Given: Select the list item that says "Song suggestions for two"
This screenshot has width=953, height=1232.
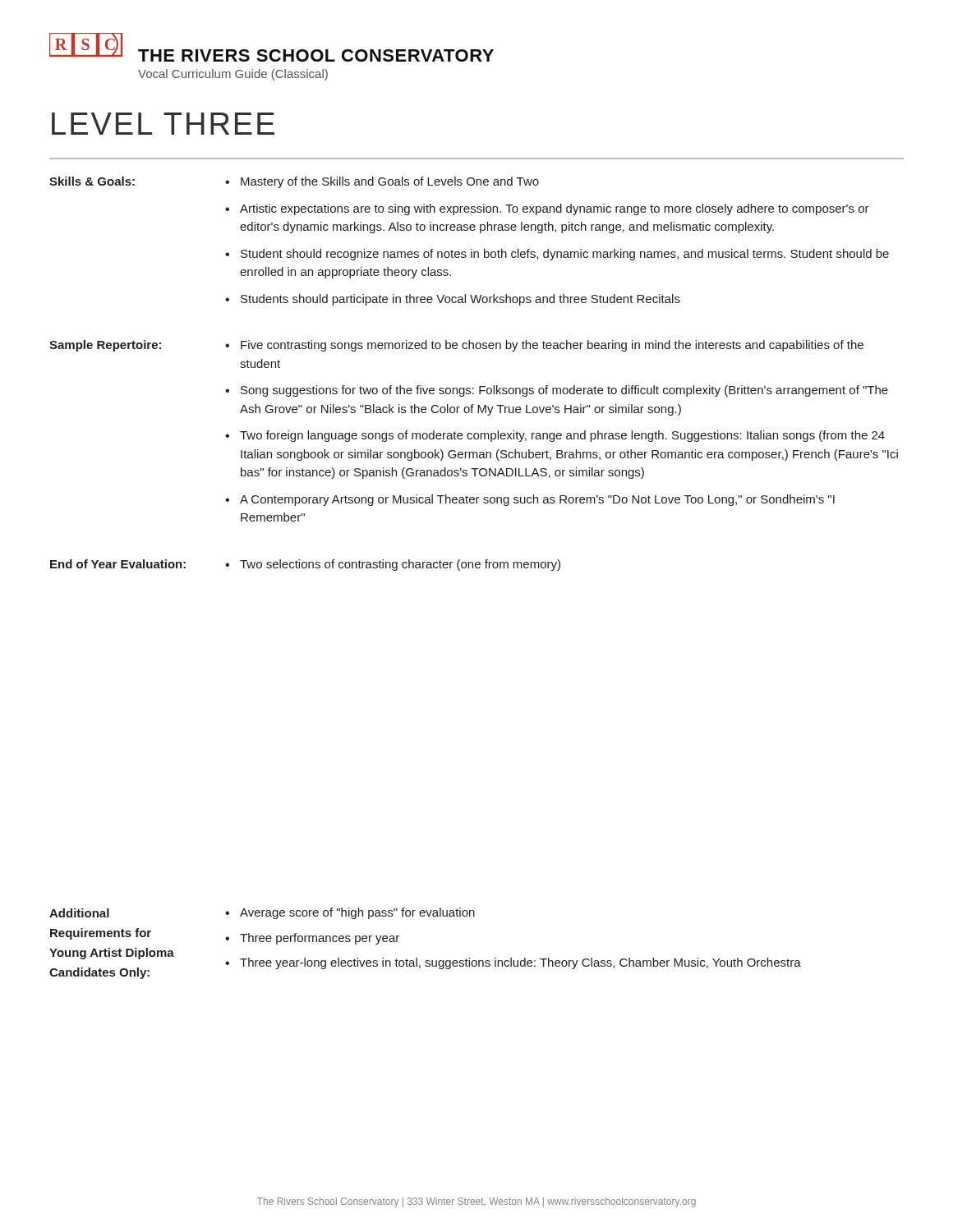Looking at the screenshot, I should [564, 399].
